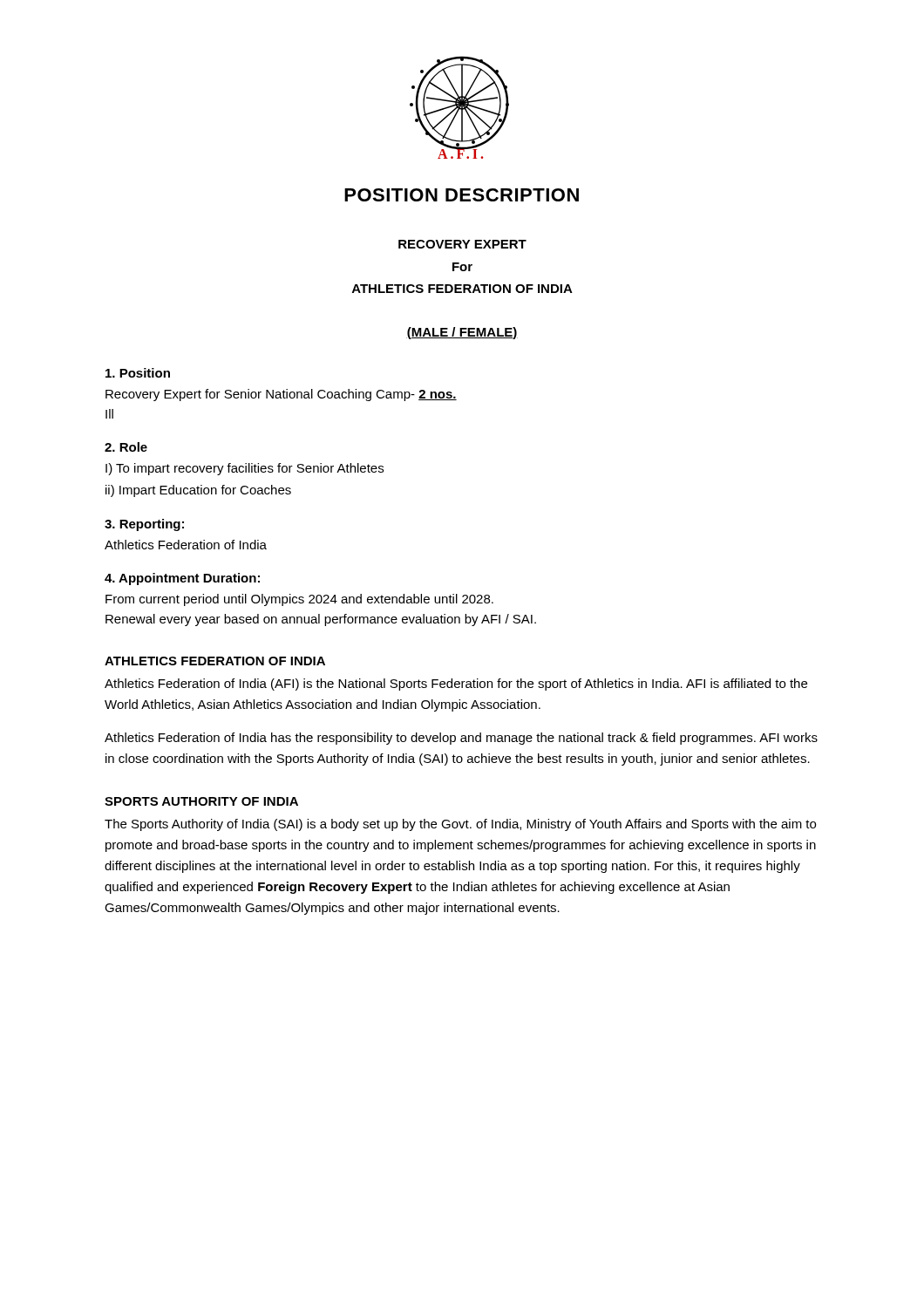Click on the title with the text "POSITION DESCRIPTION"

tap(462, 195)
